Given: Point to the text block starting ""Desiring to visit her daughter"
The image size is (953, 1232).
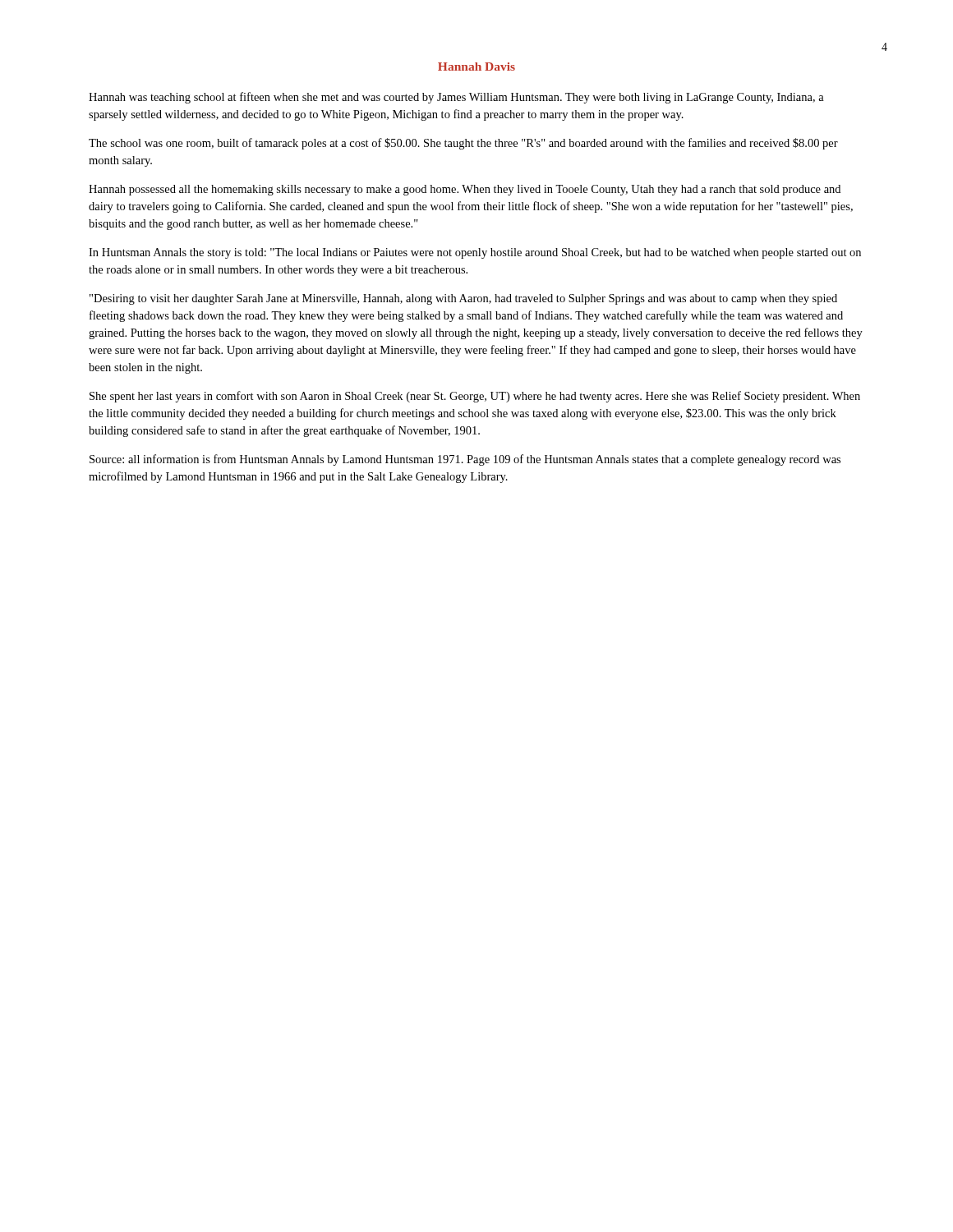Looking at the screenshot, I should coord(476,333).
